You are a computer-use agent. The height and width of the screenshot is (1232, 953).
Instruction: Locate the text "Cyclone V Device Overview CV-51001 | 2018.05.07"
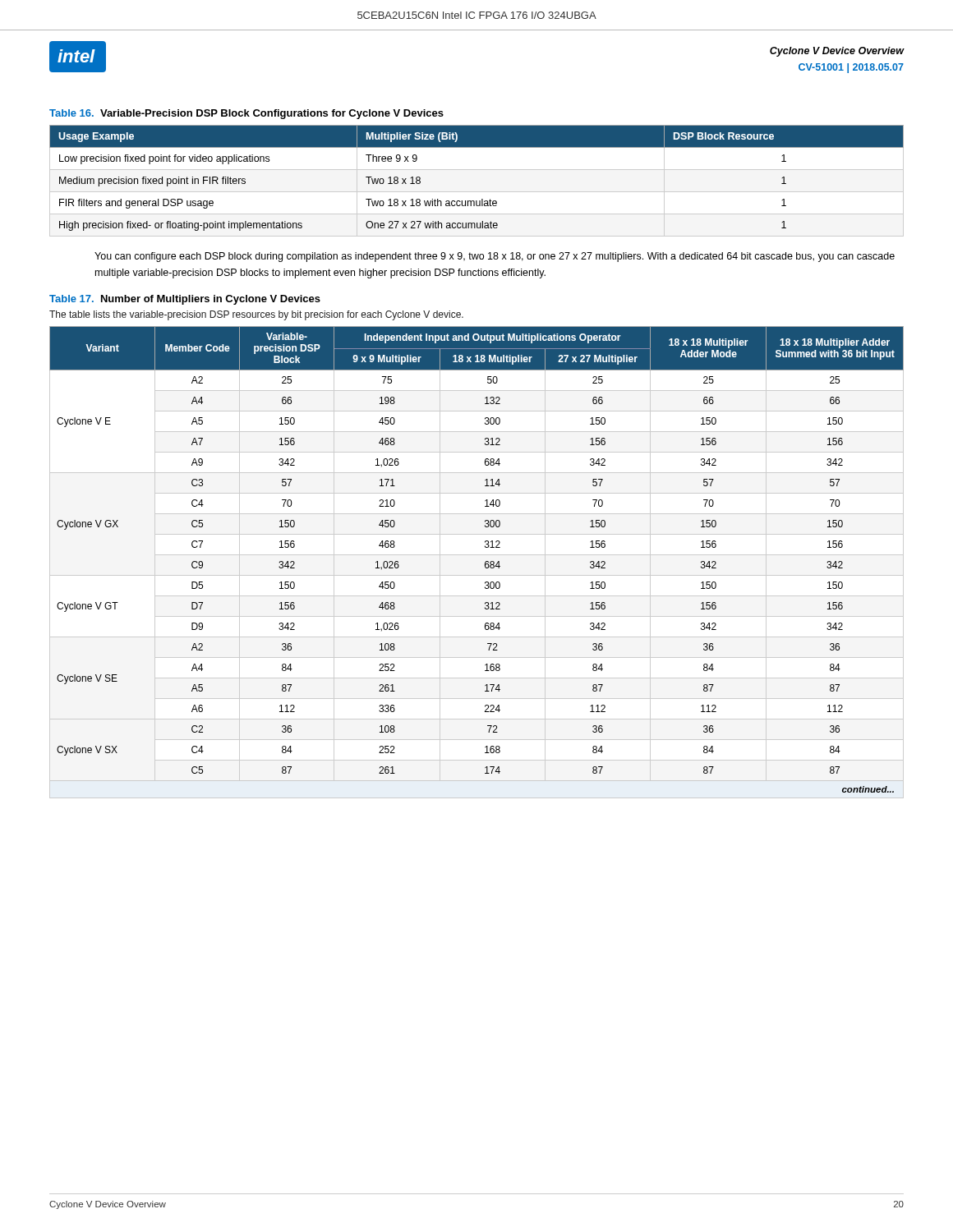tap(837, 59)
